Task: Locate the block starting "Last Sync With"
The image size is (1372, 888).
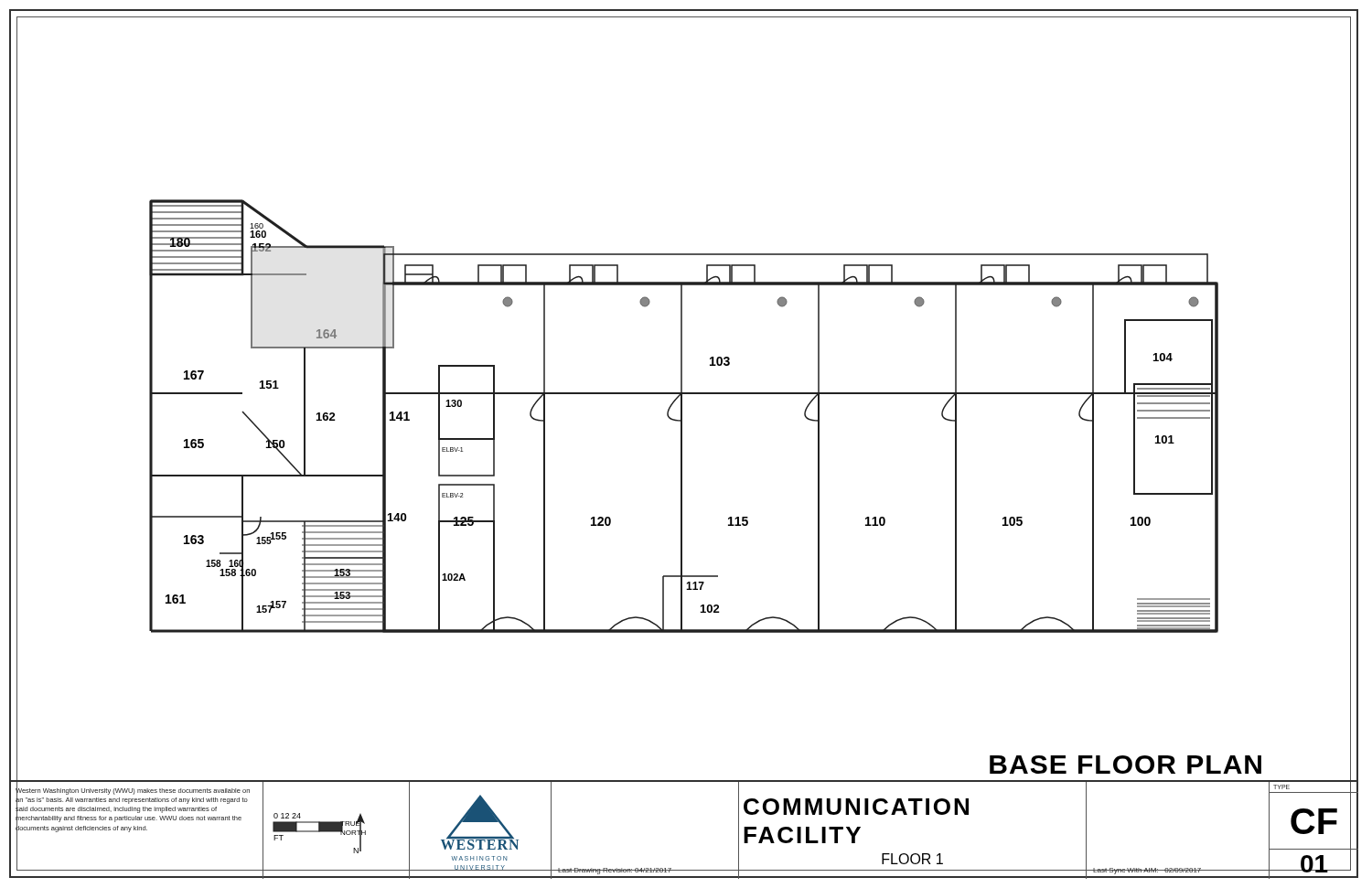Action: coord(1147,870)
